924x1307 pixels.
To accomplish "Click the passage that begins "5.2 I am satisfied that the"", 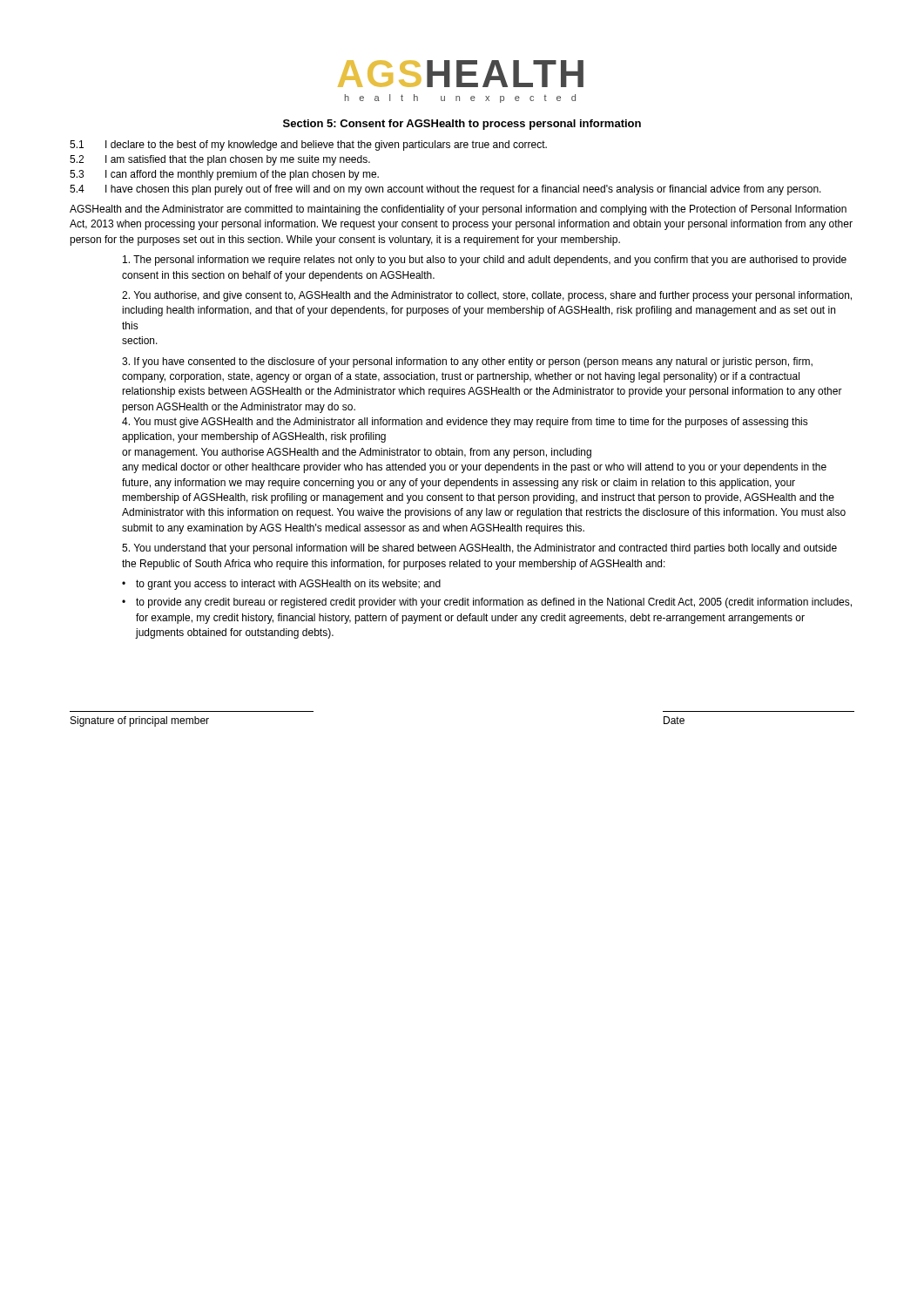I will pyautogui.click(x=462, y=159).
